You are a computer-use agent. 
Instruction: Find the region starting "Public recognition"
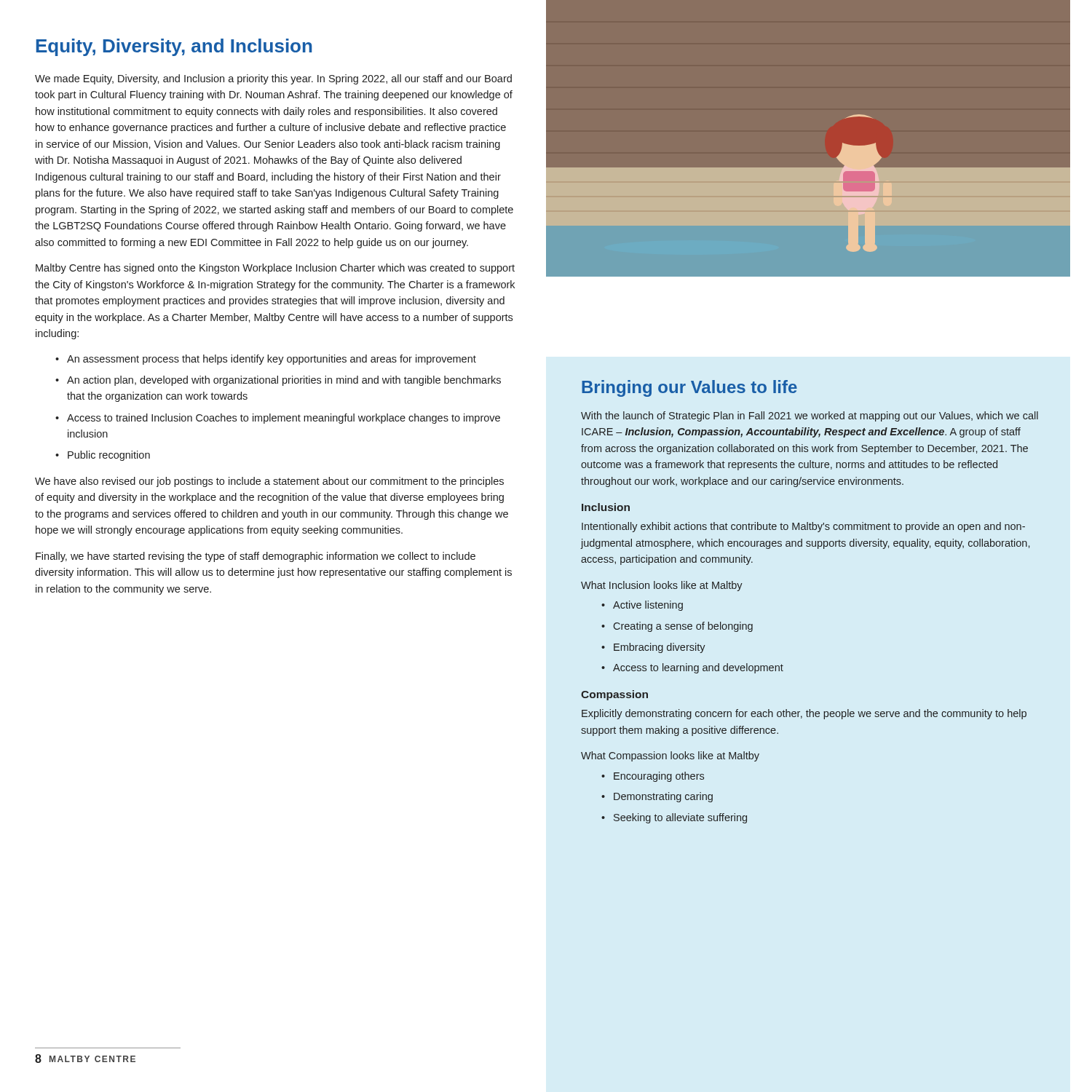(103, 456)
